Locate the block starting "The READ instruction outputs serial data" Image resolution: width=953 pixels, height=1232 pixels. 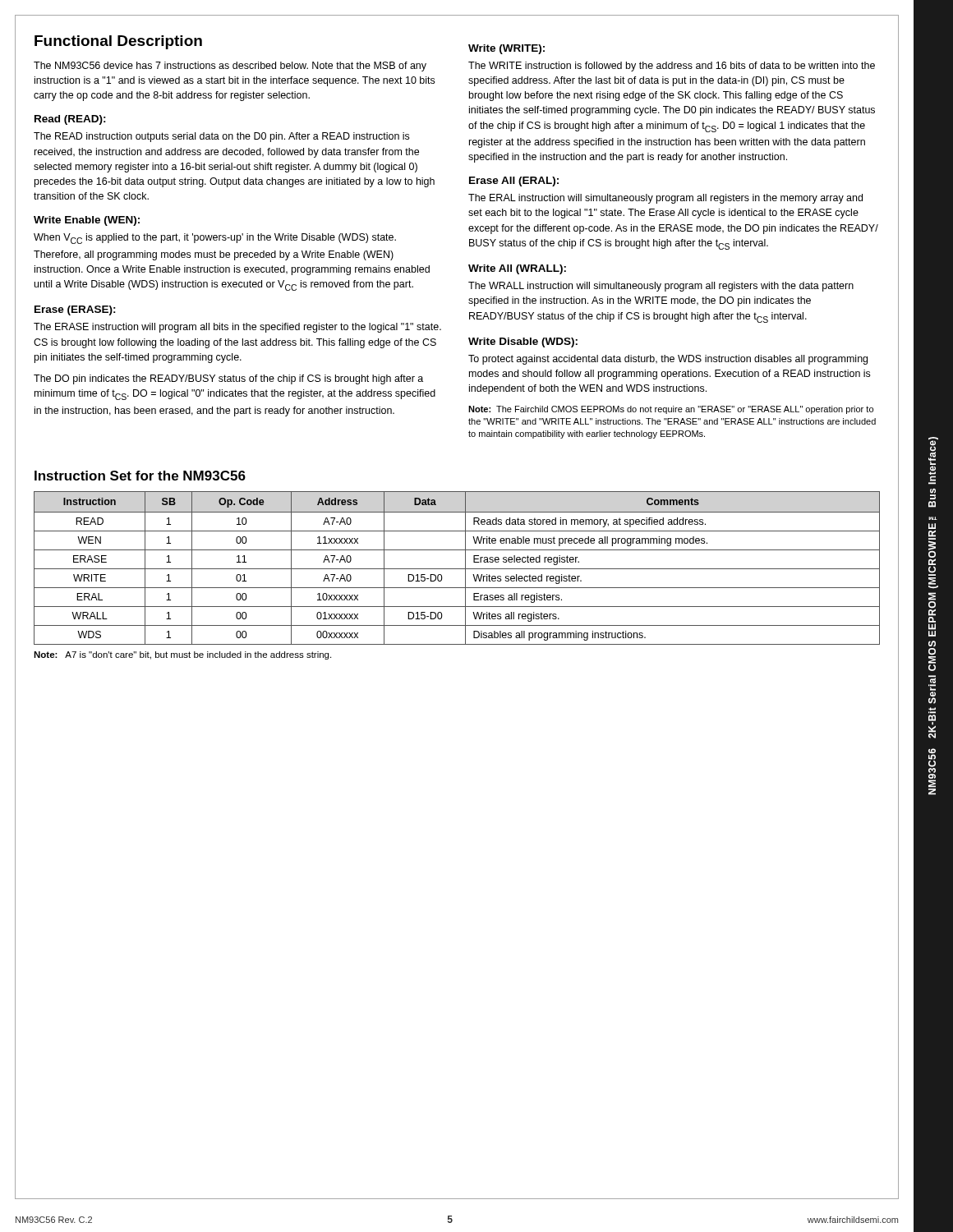[239, 166]
